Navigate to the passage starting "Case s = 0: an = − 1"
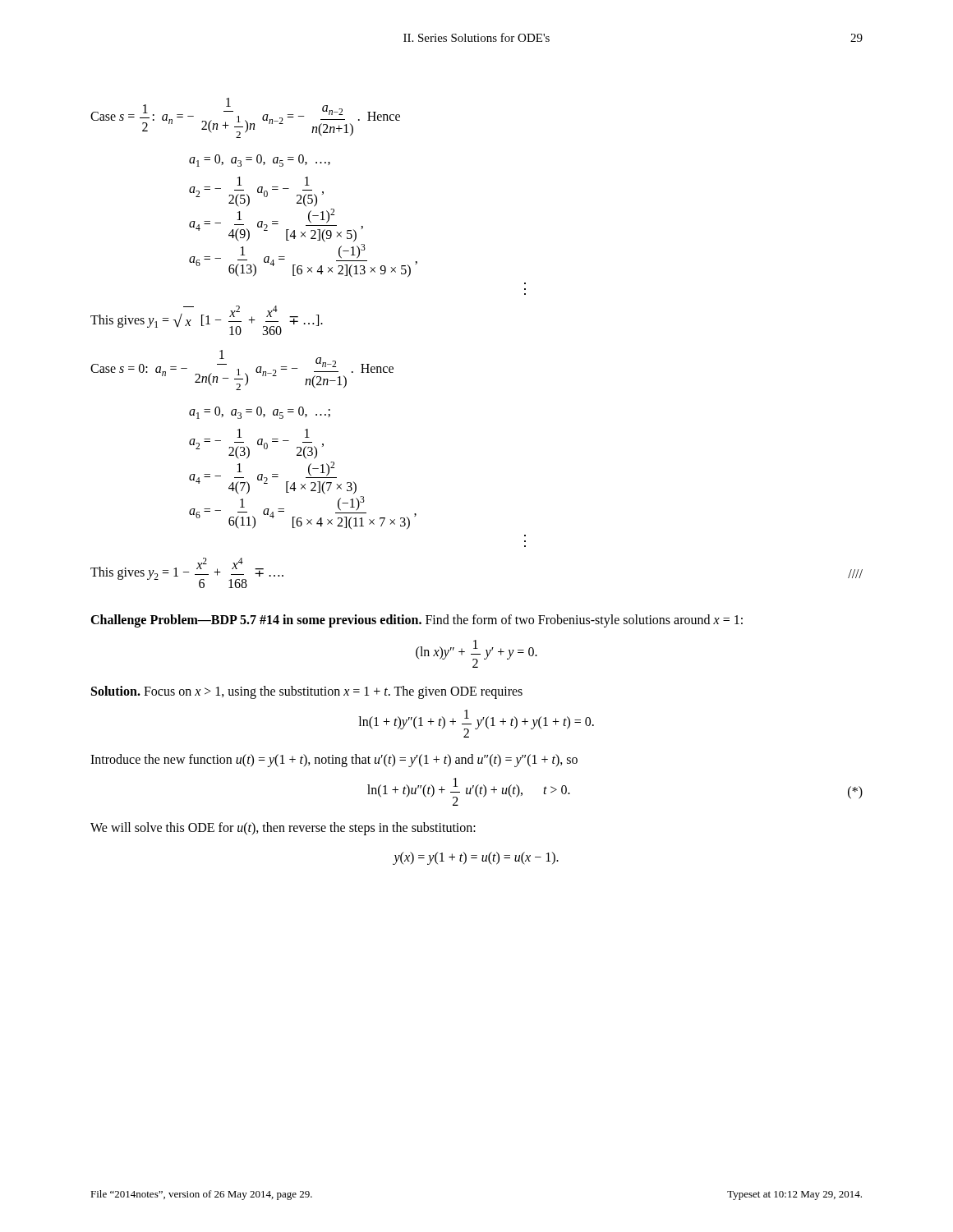This screenshot has width=953, height=1232. click(x=242, y=370)
